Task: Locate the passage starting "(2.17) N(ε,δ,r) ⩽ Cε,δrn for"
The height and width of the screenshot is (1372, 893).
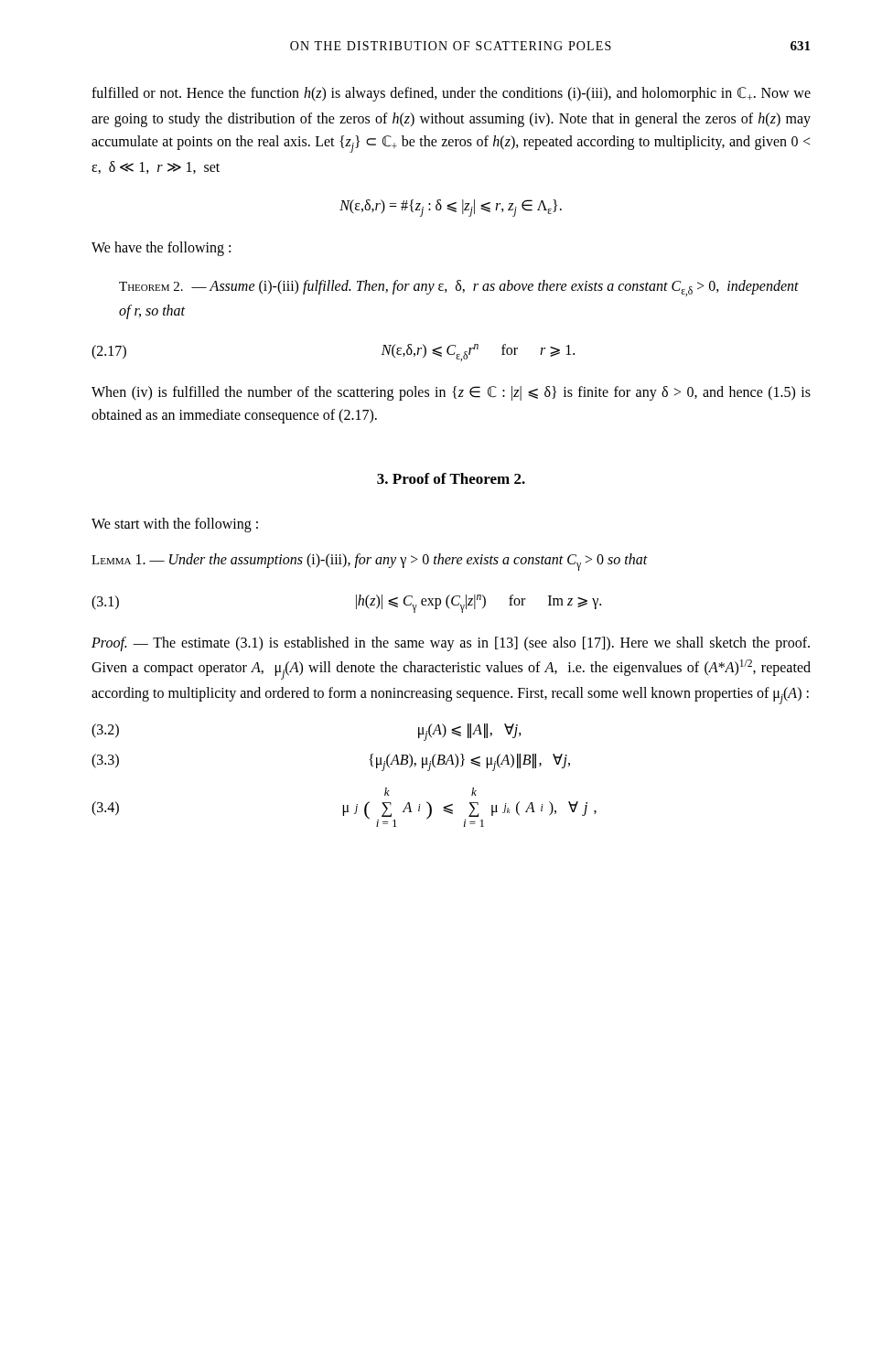Action: (451, 351)
